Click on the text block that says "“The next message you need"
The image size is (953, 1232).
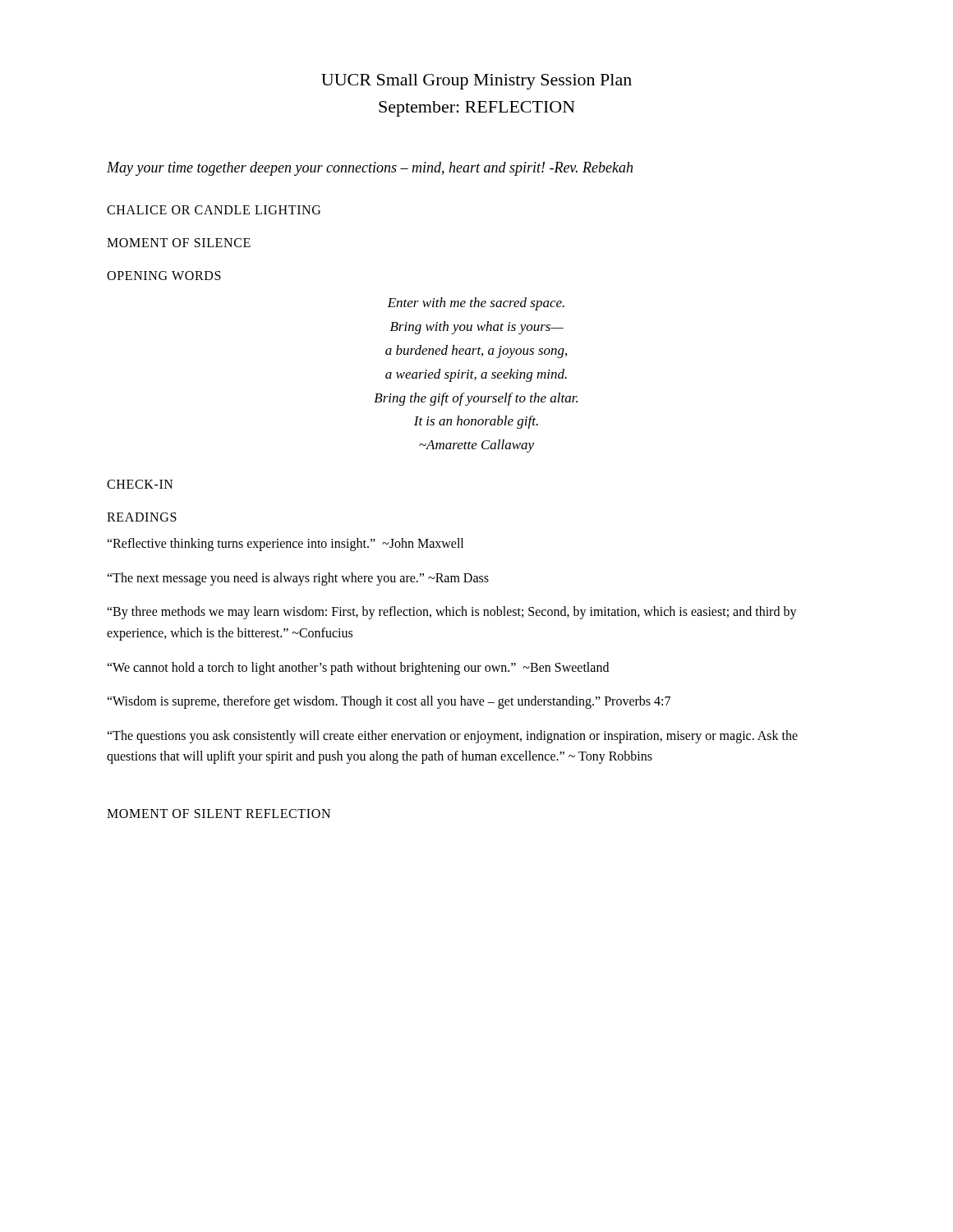(298, 578)
